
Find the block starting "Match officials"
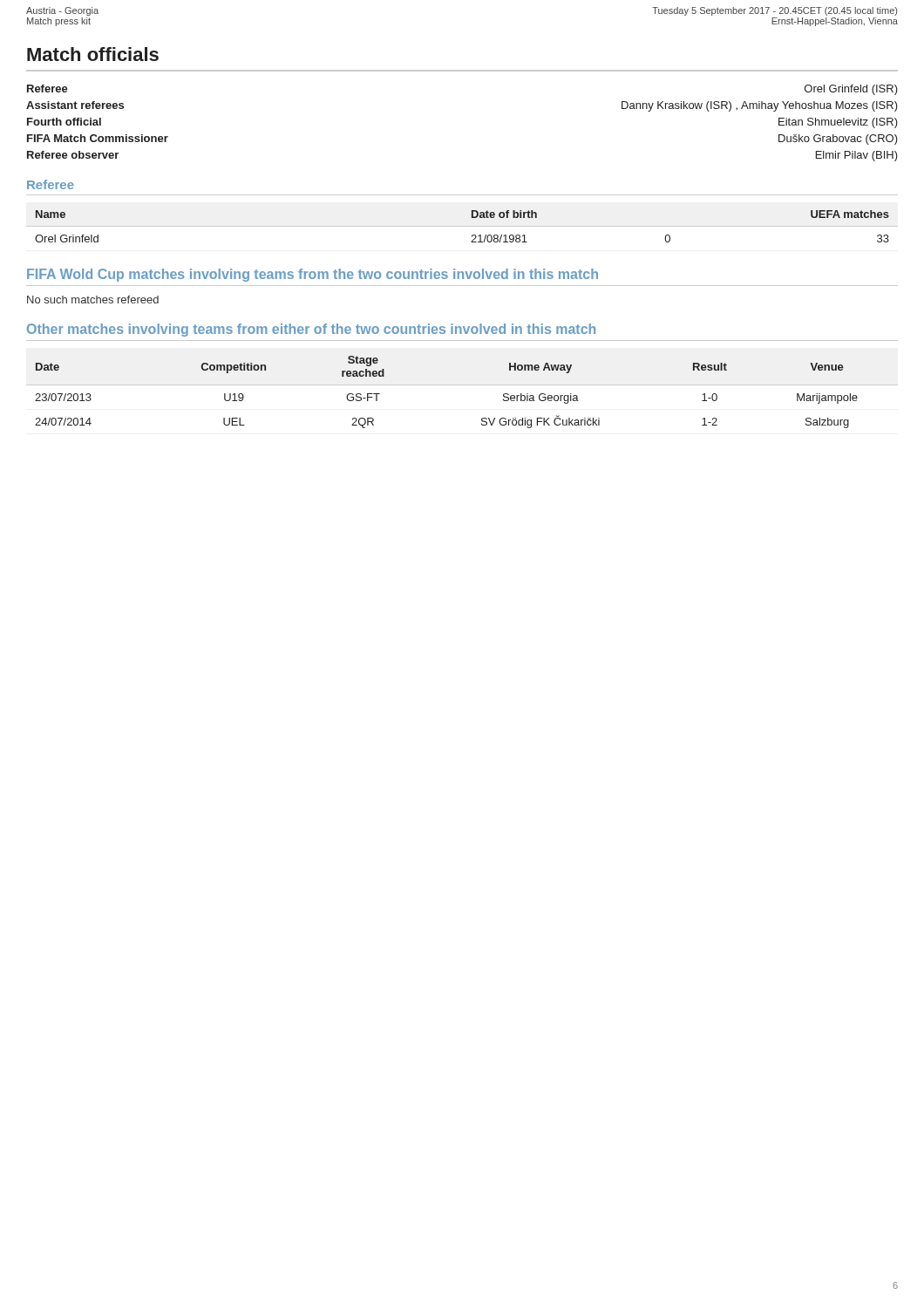point(93,54)
